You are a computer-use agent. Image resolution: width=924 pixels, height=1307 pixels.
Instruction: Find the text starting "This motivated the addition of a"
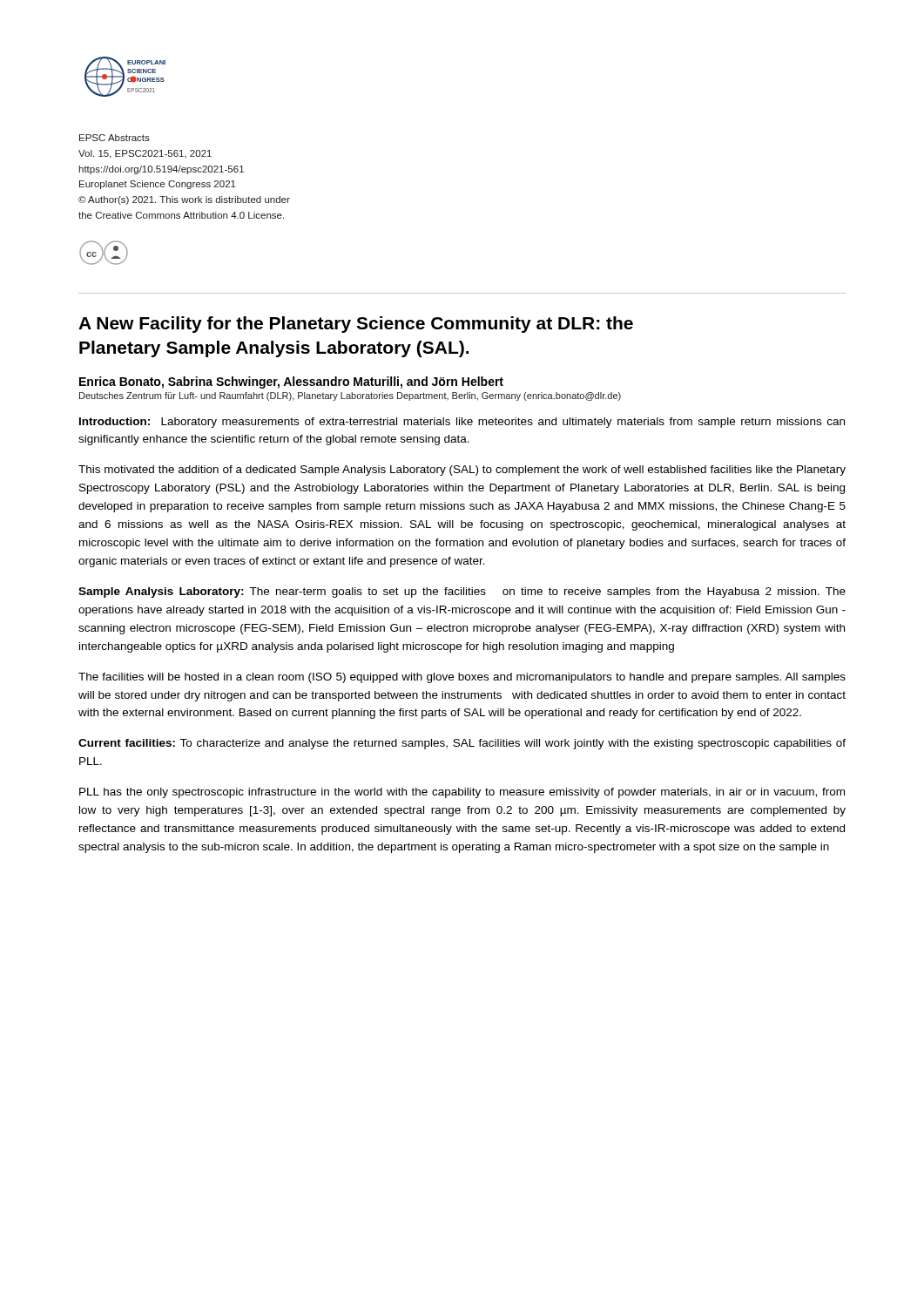(x=462, y=515)
